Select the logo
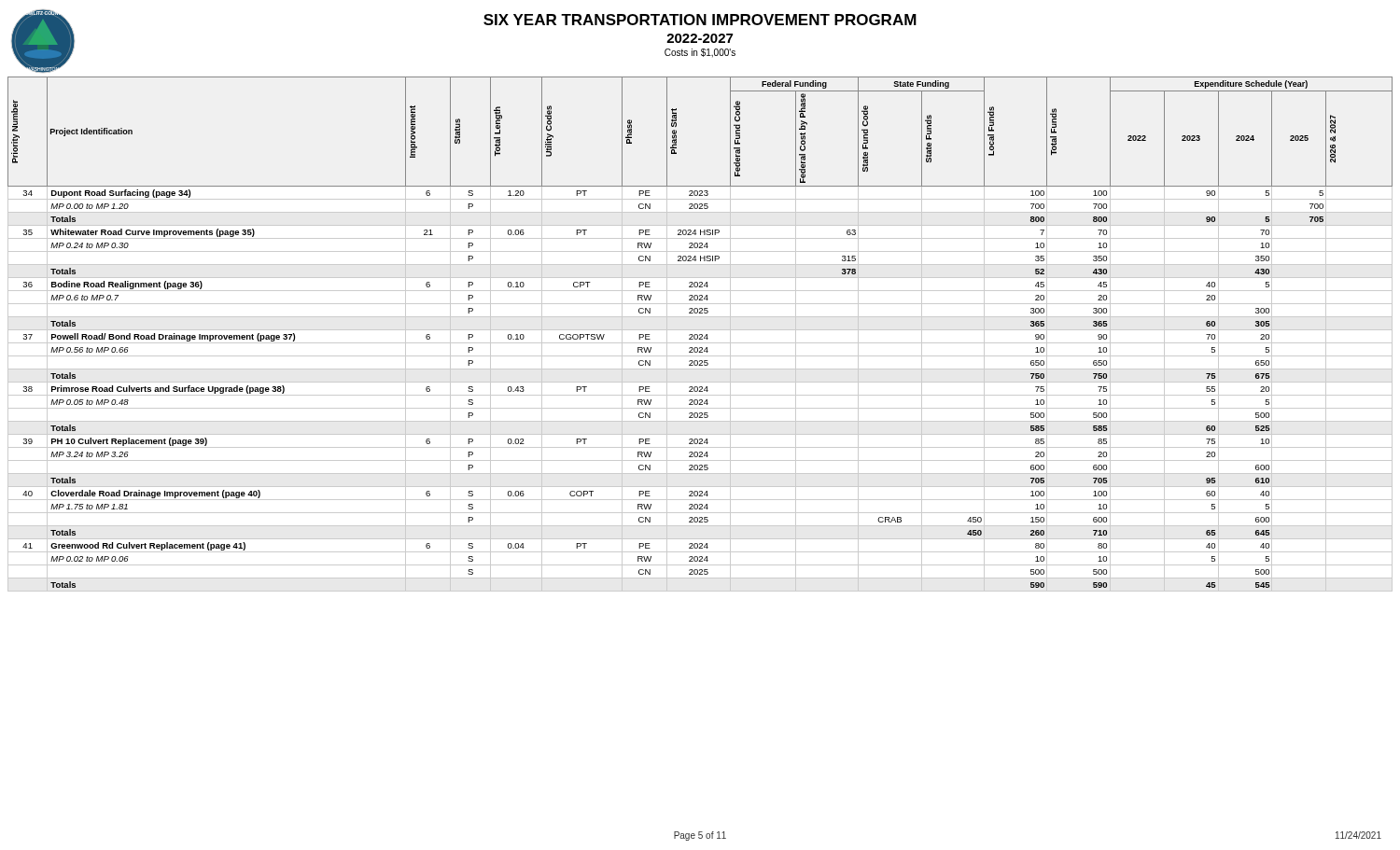The height and width of the screenshot is (850, 1400). tap(43, 41)
